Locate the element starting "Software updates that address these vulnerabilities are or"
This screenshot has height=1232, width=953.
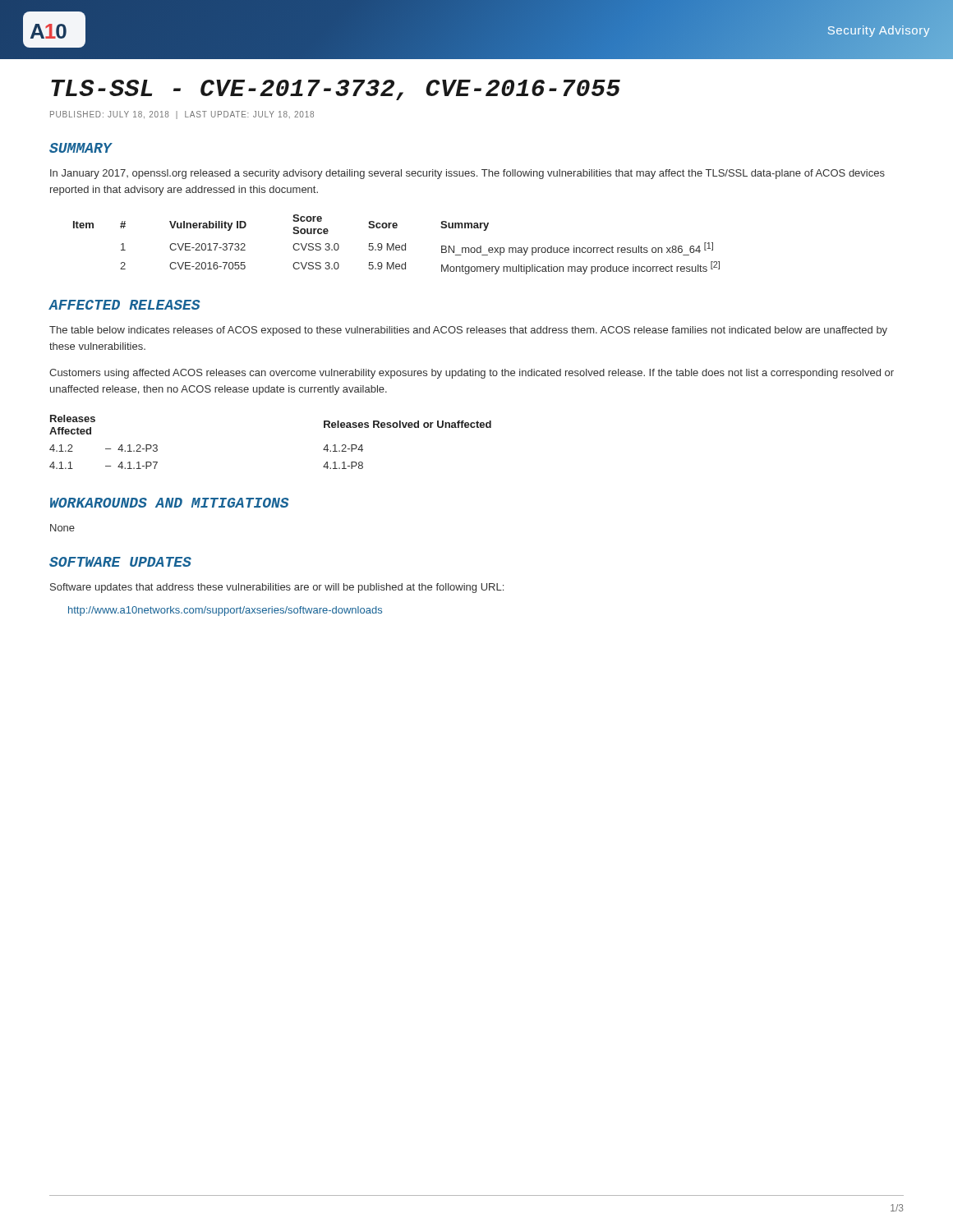point(277,587)
